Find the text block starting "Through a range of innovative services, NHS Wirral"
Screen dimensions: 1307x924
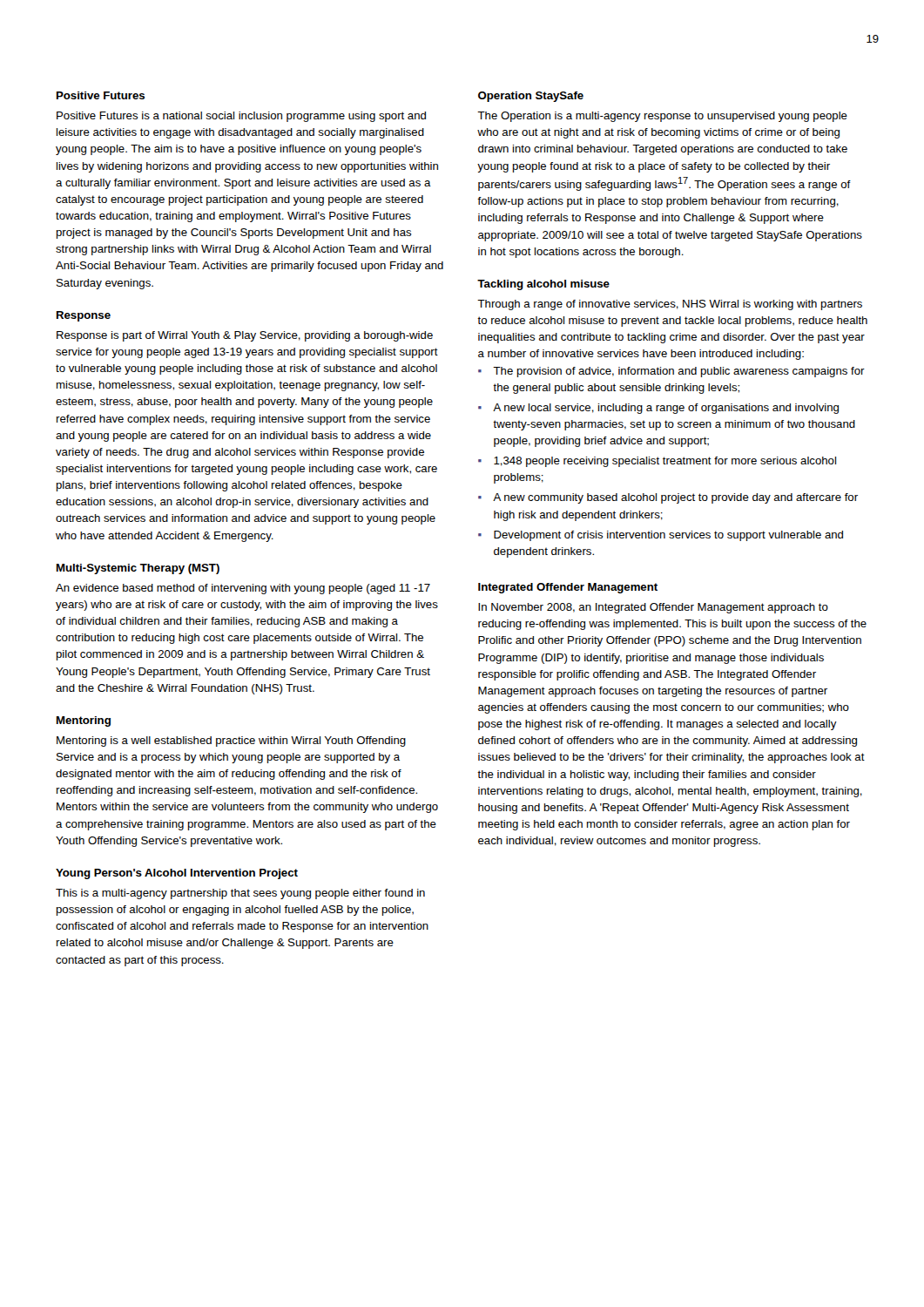point(673,329)
